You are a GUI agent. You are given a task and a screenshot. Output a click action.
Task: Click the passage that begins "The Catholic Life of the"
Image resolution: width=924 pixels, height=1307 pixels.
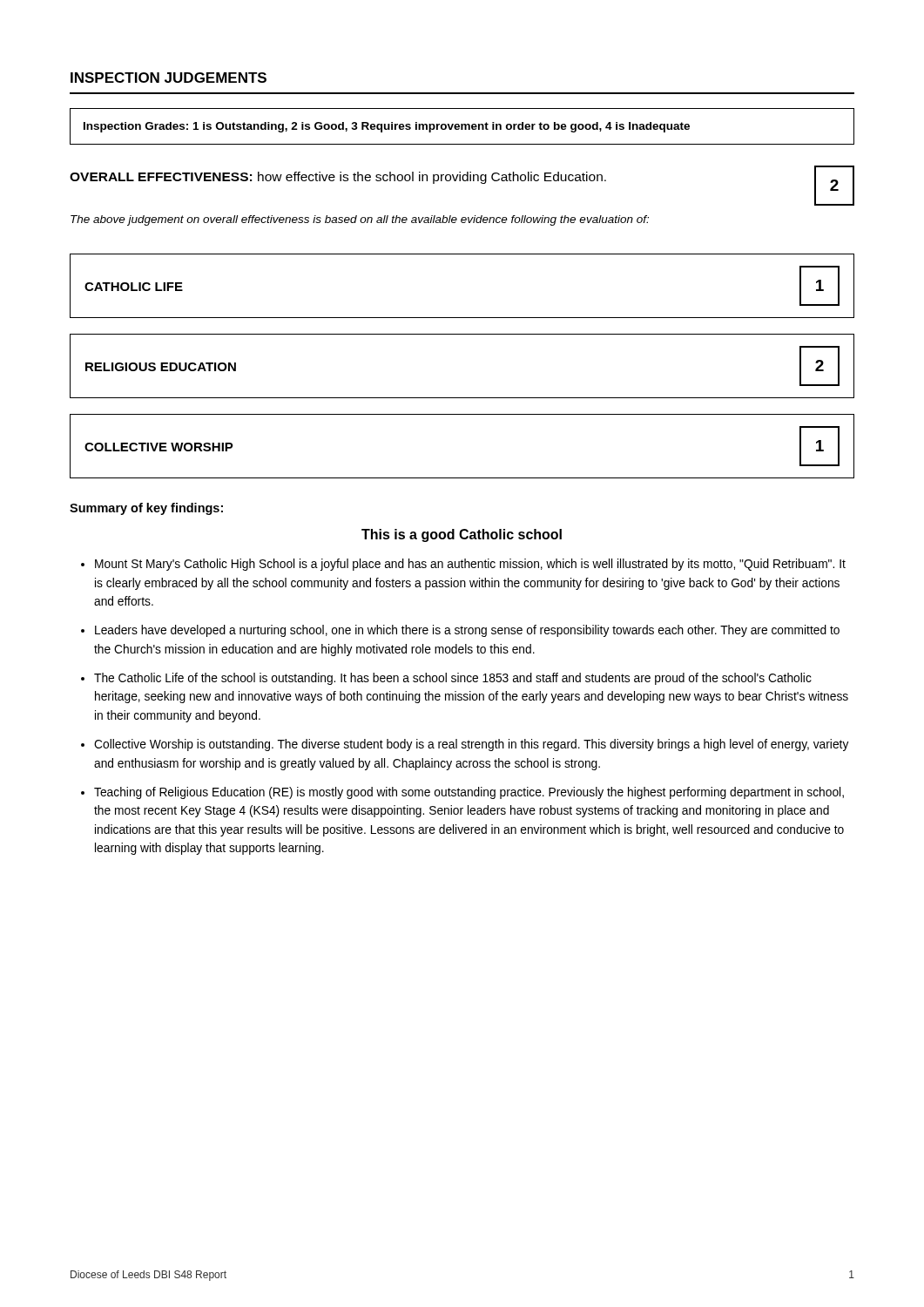[471, 697]
